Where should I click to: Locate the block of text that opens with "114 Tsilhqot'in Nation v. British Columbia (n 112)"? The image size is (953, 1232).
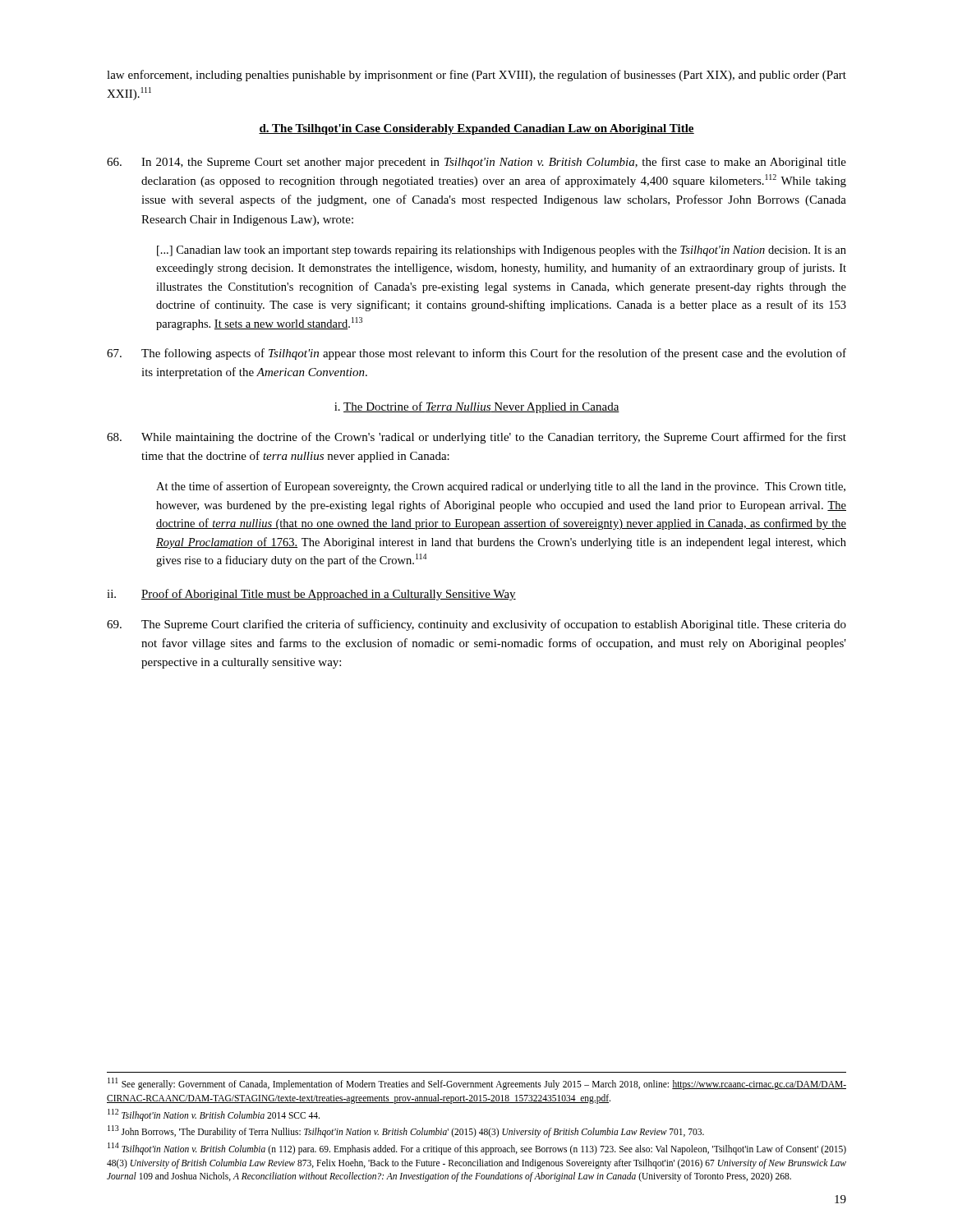476,1162
